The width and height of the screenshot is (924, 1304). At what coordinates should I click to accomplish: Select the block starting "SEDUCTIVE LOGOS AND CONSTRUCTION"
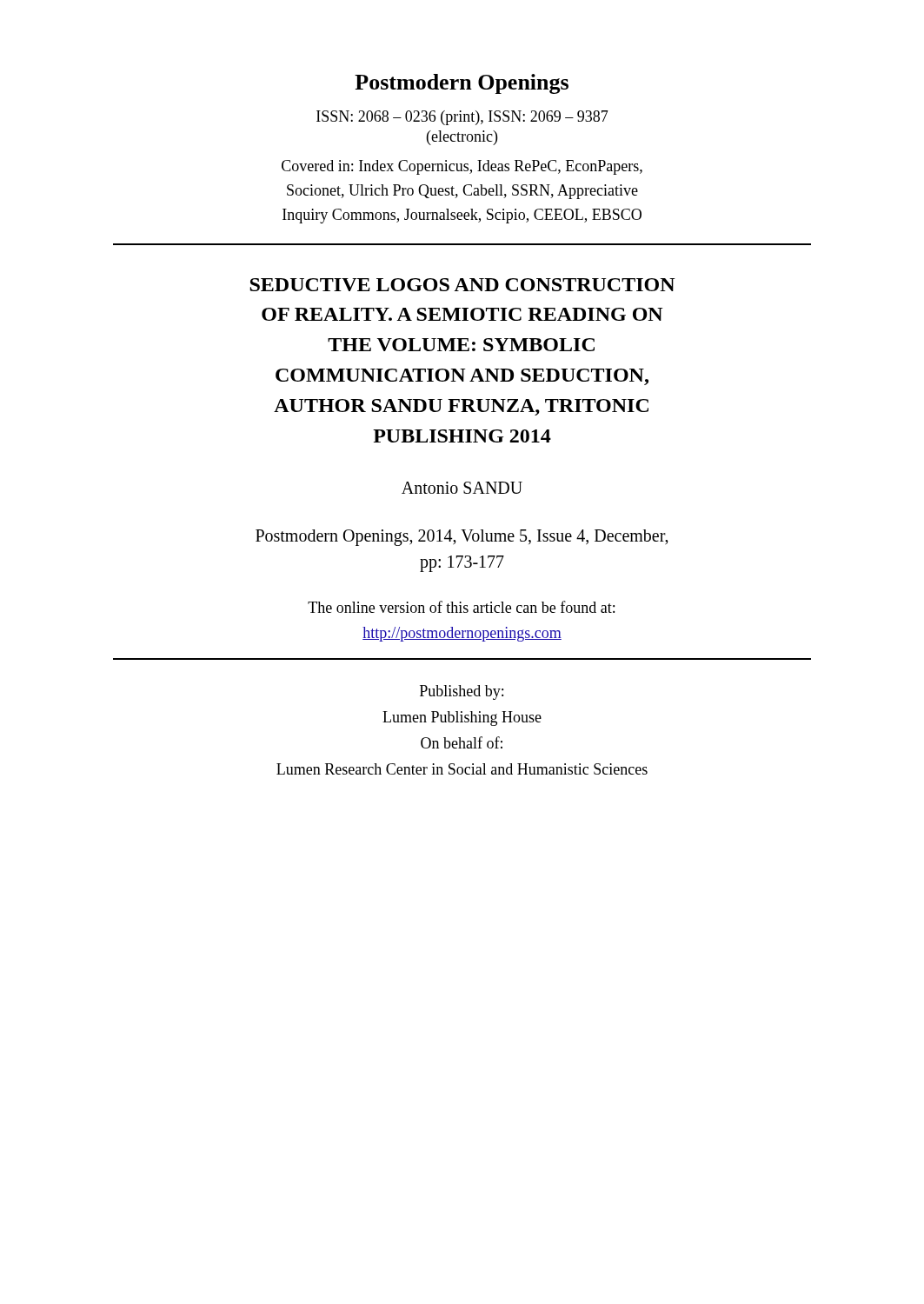click(462, 360)
